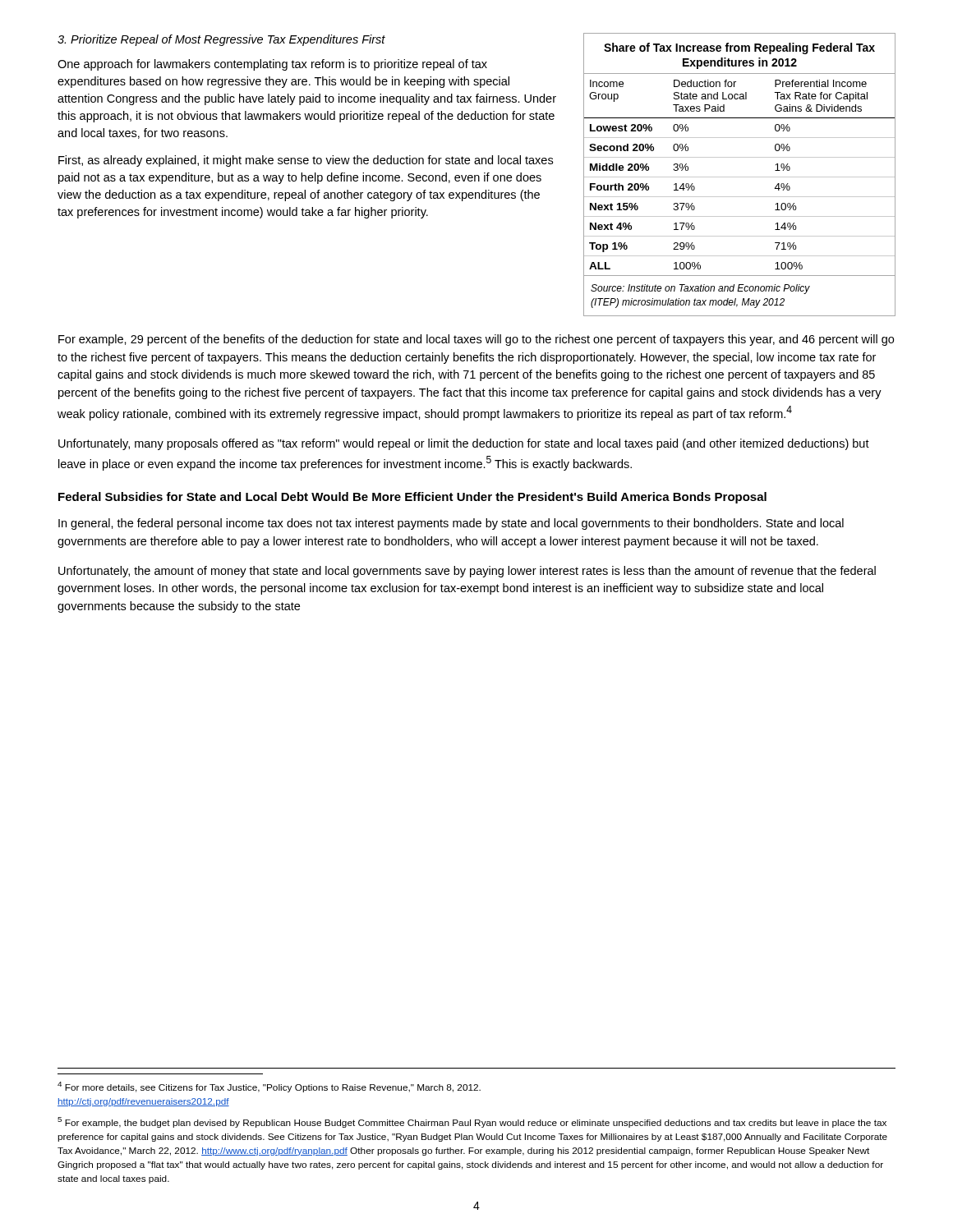This screenshot has width=953, height=1232.
Task: Find the table
Action: coord(739,175)
